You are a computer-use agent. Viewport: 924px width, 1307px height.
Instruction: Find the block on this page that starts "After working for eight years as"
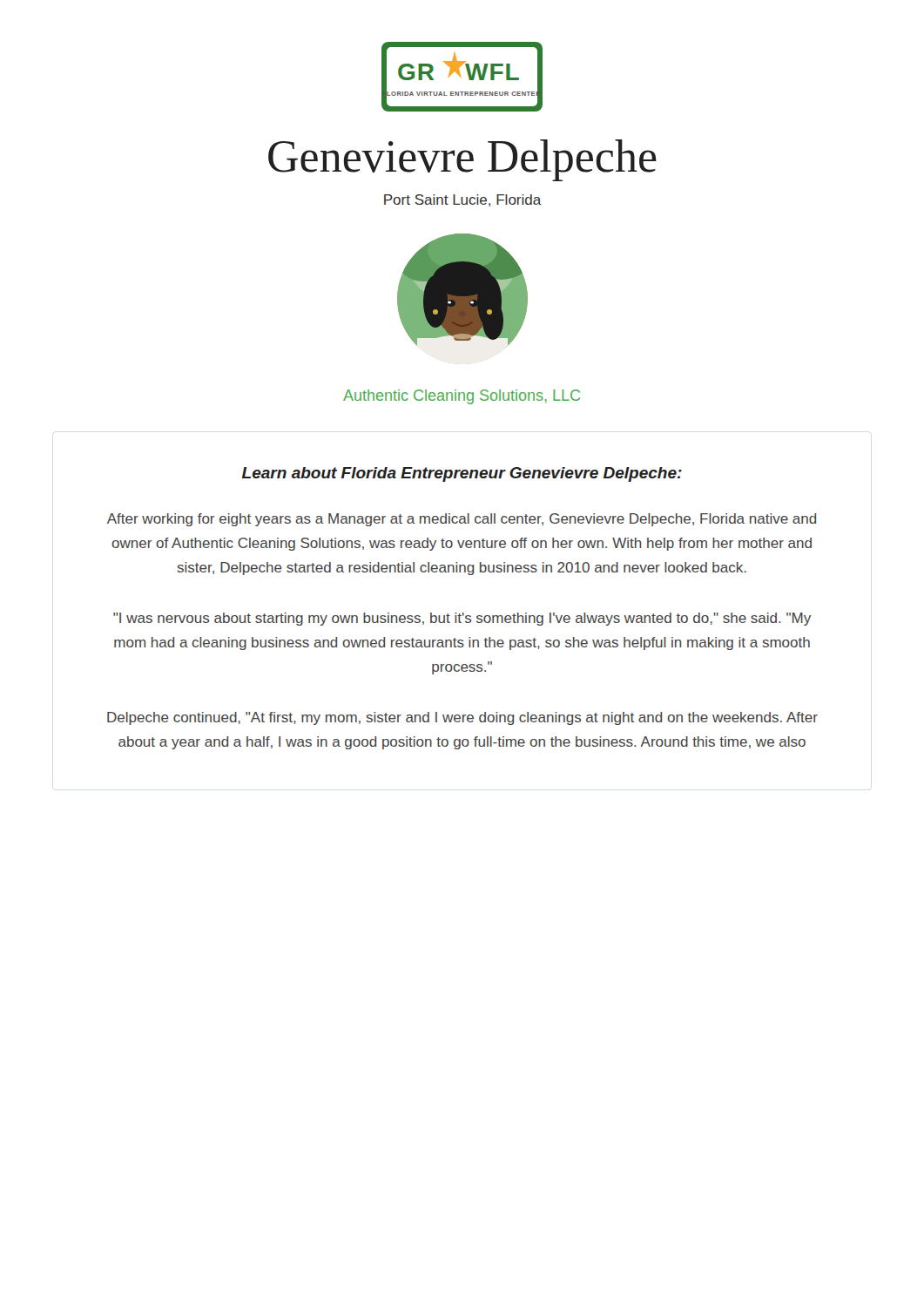(x=462, y=543)
